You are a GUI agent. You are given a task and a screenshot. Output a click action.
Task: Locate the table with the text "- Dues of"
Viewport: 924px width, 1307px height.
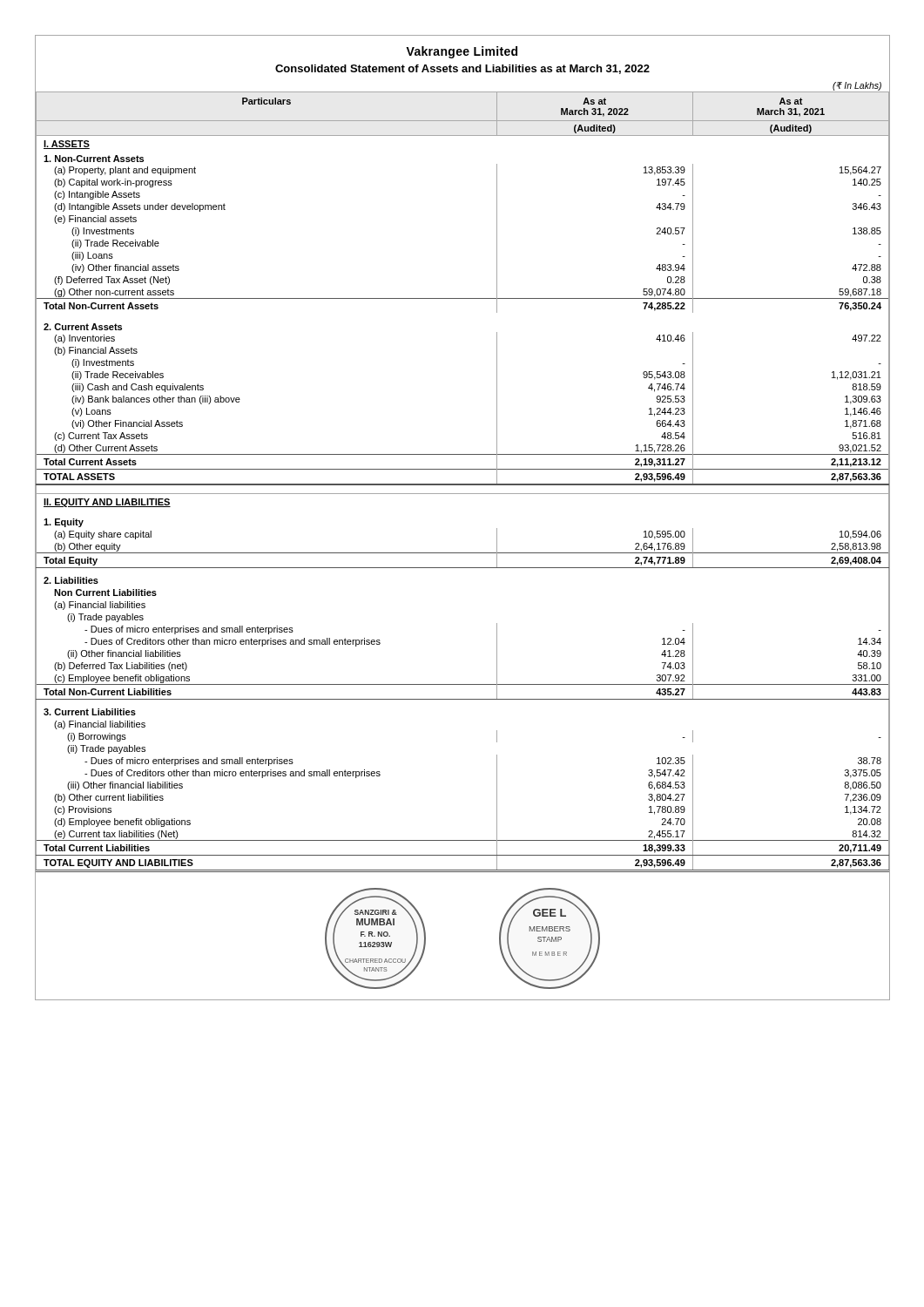click(462, 476)
